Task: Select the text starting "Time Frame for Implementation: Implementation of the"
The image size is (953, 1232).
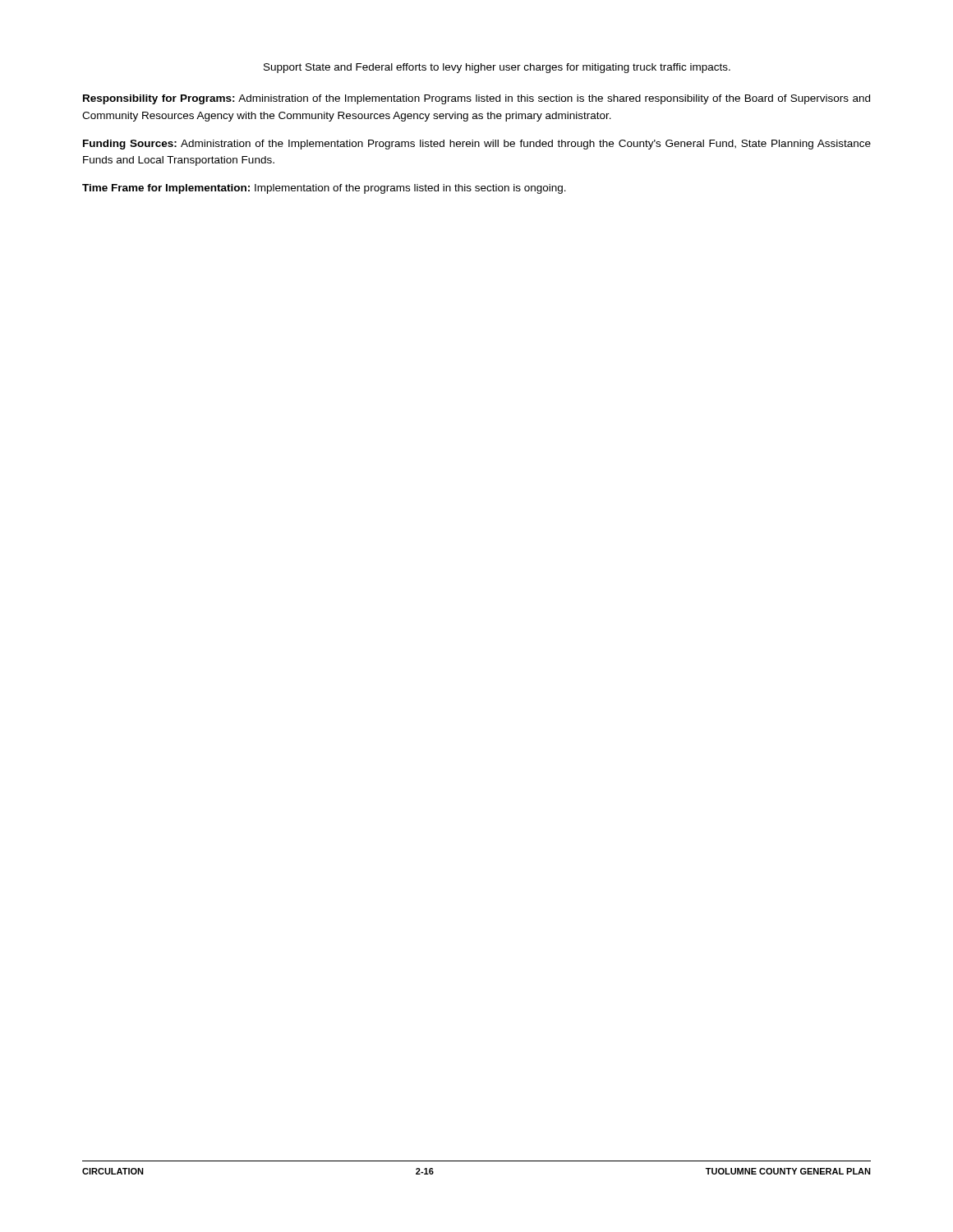Action: click(324, 188)
